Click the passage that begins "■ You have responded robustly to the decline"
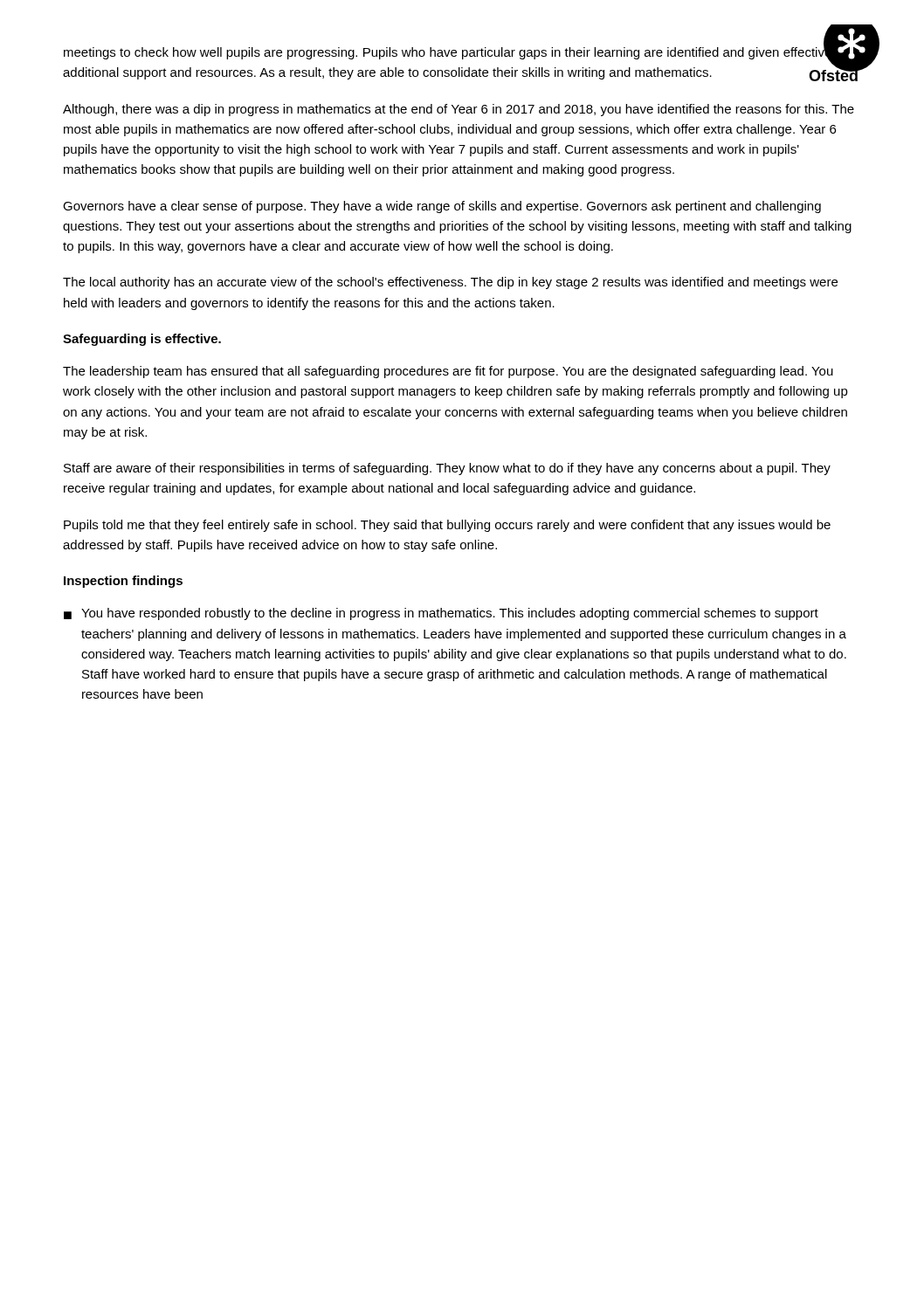924x1310 pixels. (462, 654)
